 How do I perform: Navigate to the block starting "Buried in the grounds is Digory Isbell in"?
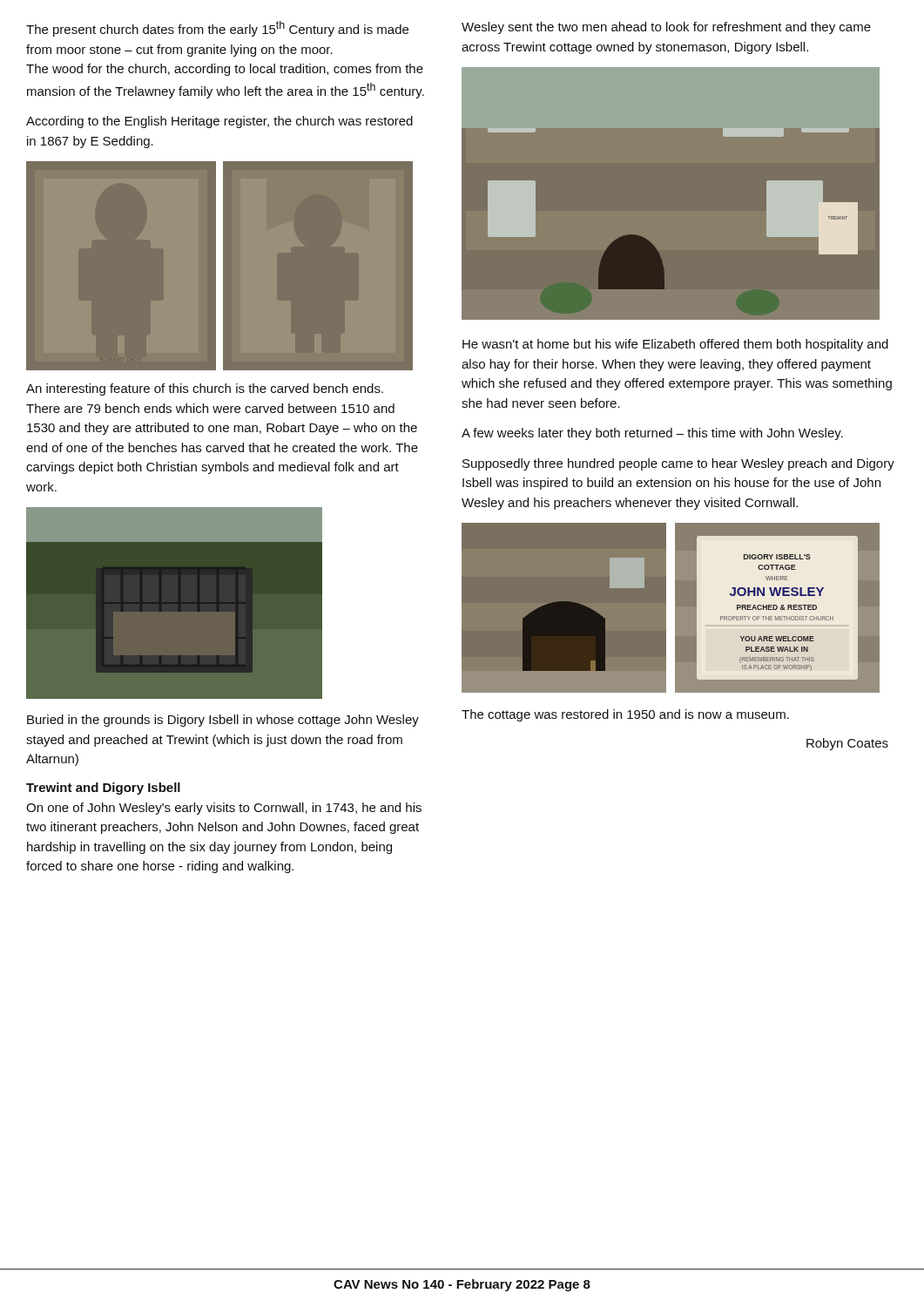[x=222, y=739]
